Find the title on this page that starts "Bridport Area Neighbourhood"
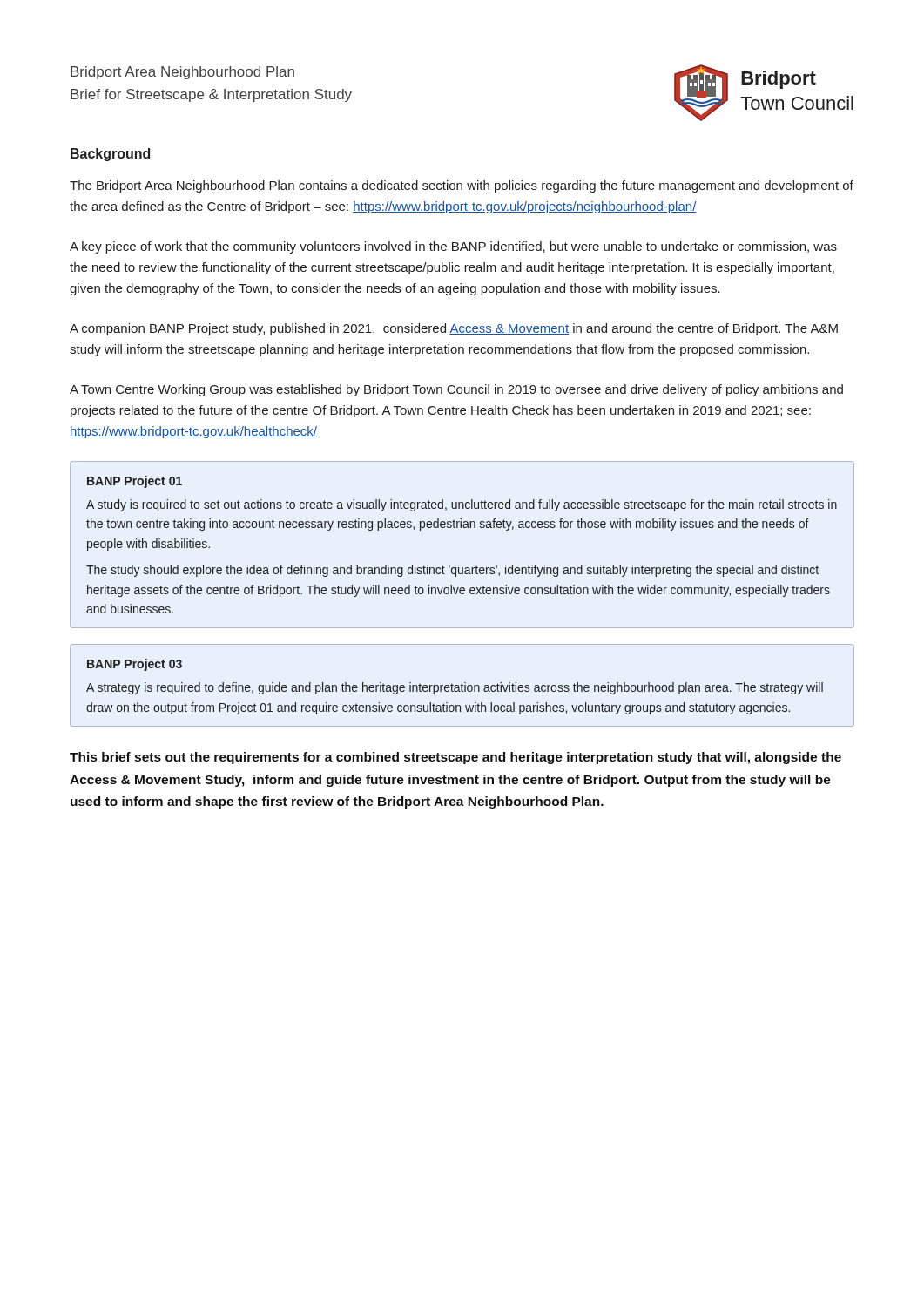This screenshot has height=1307, width=924. click(211, 83)
